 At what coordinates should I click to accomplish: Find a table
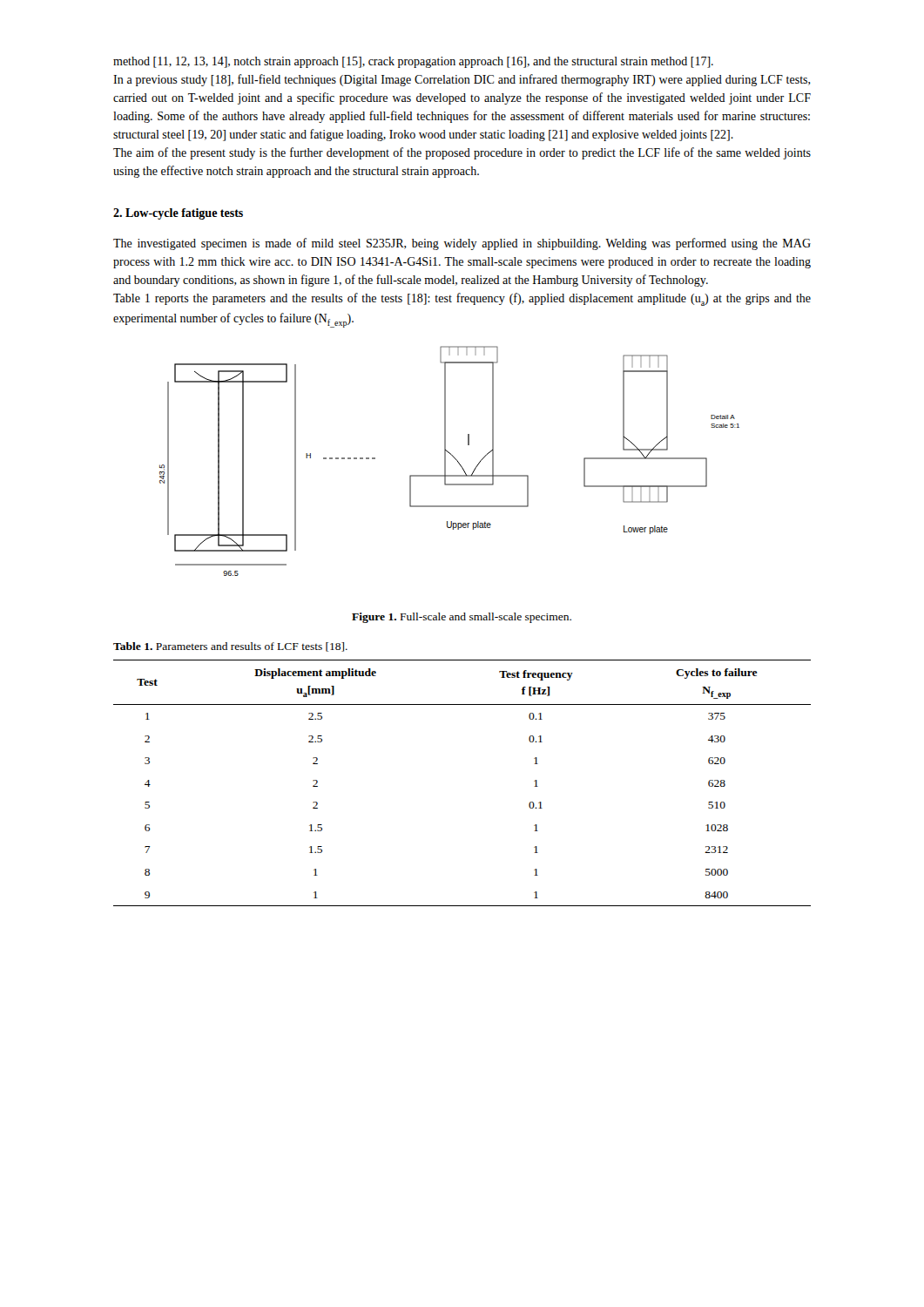click(x=462, y=783)
